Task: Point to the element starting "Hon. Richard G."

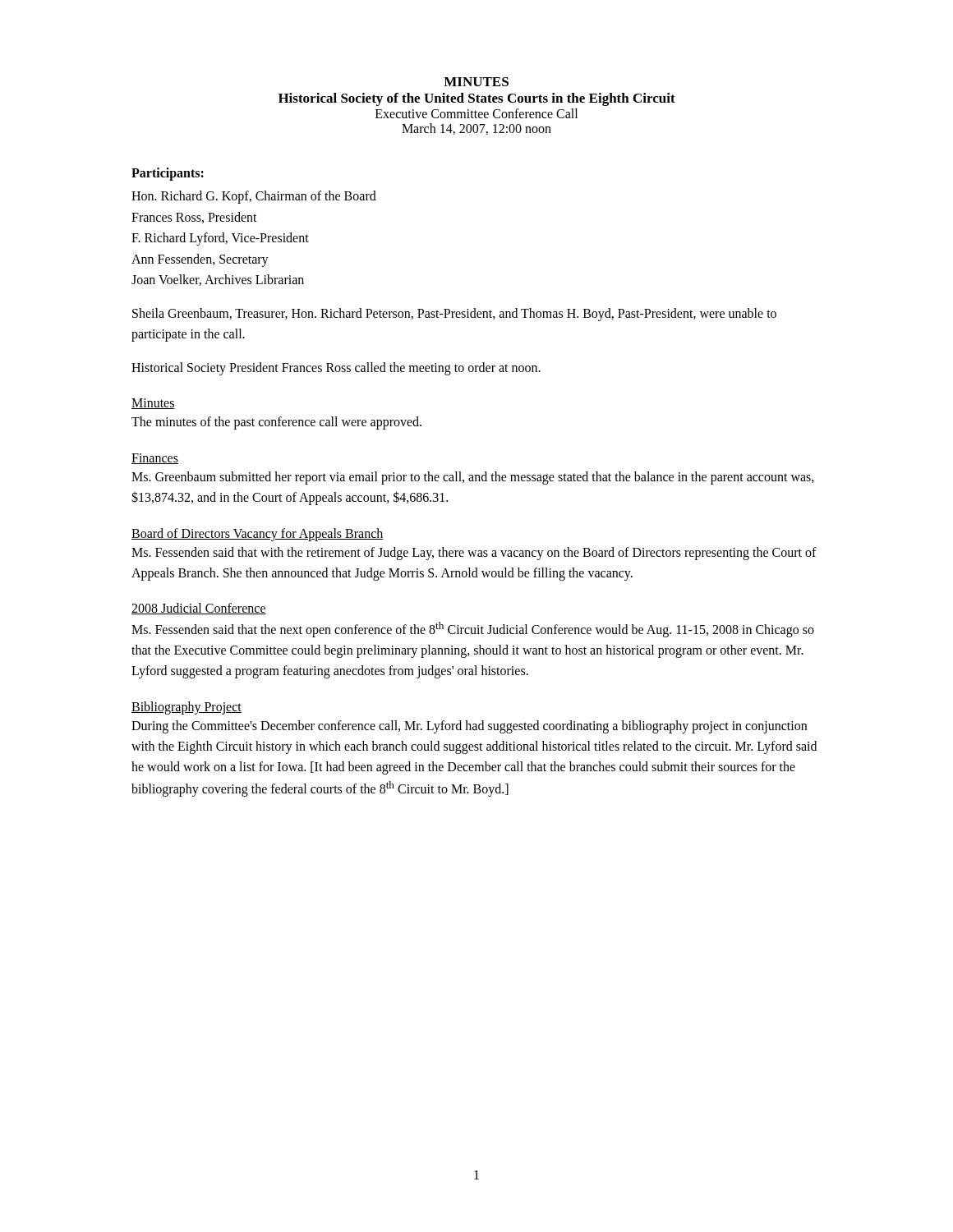Action: point(254,238)
